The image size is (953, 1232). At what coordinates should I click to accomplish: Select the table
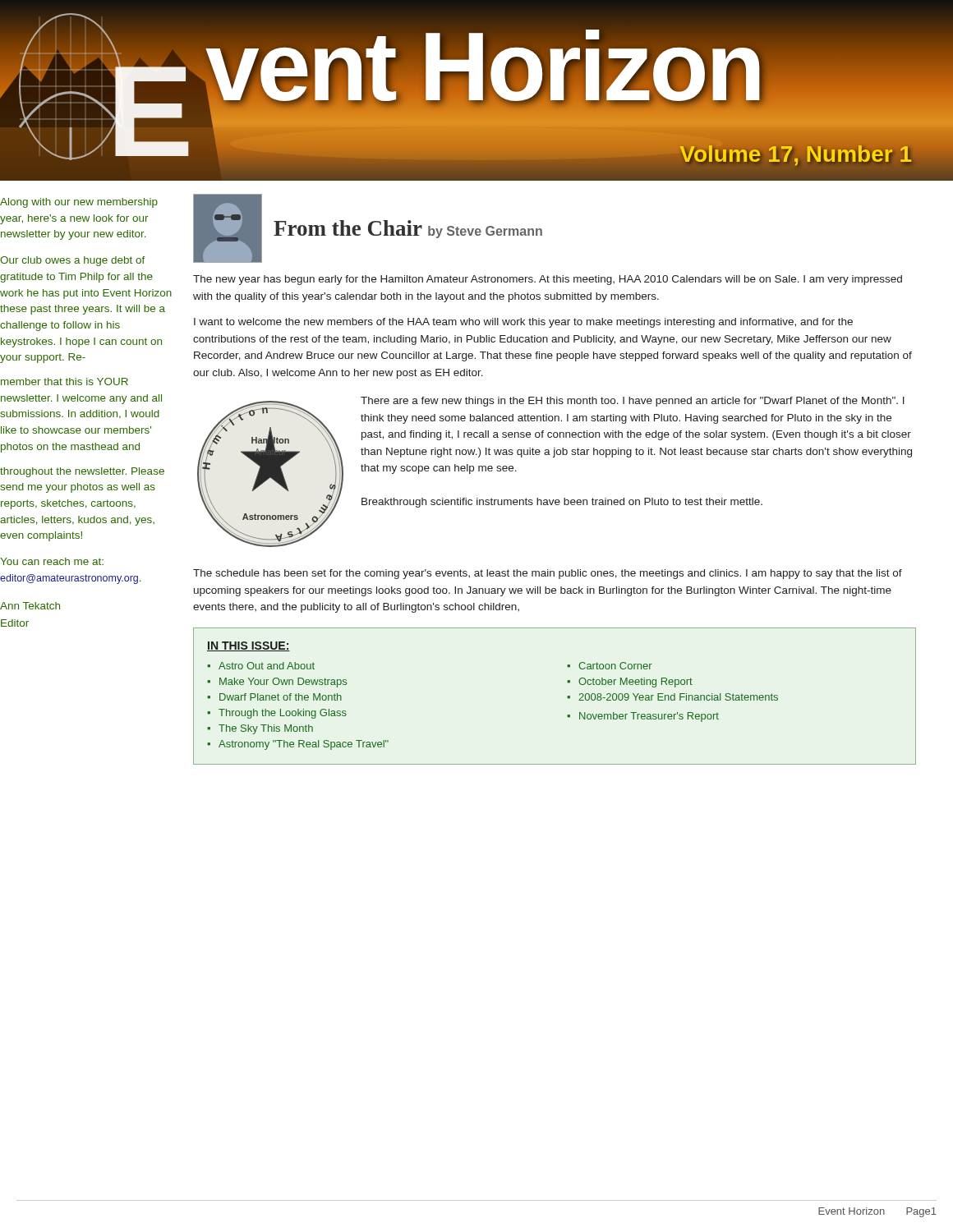555,696
